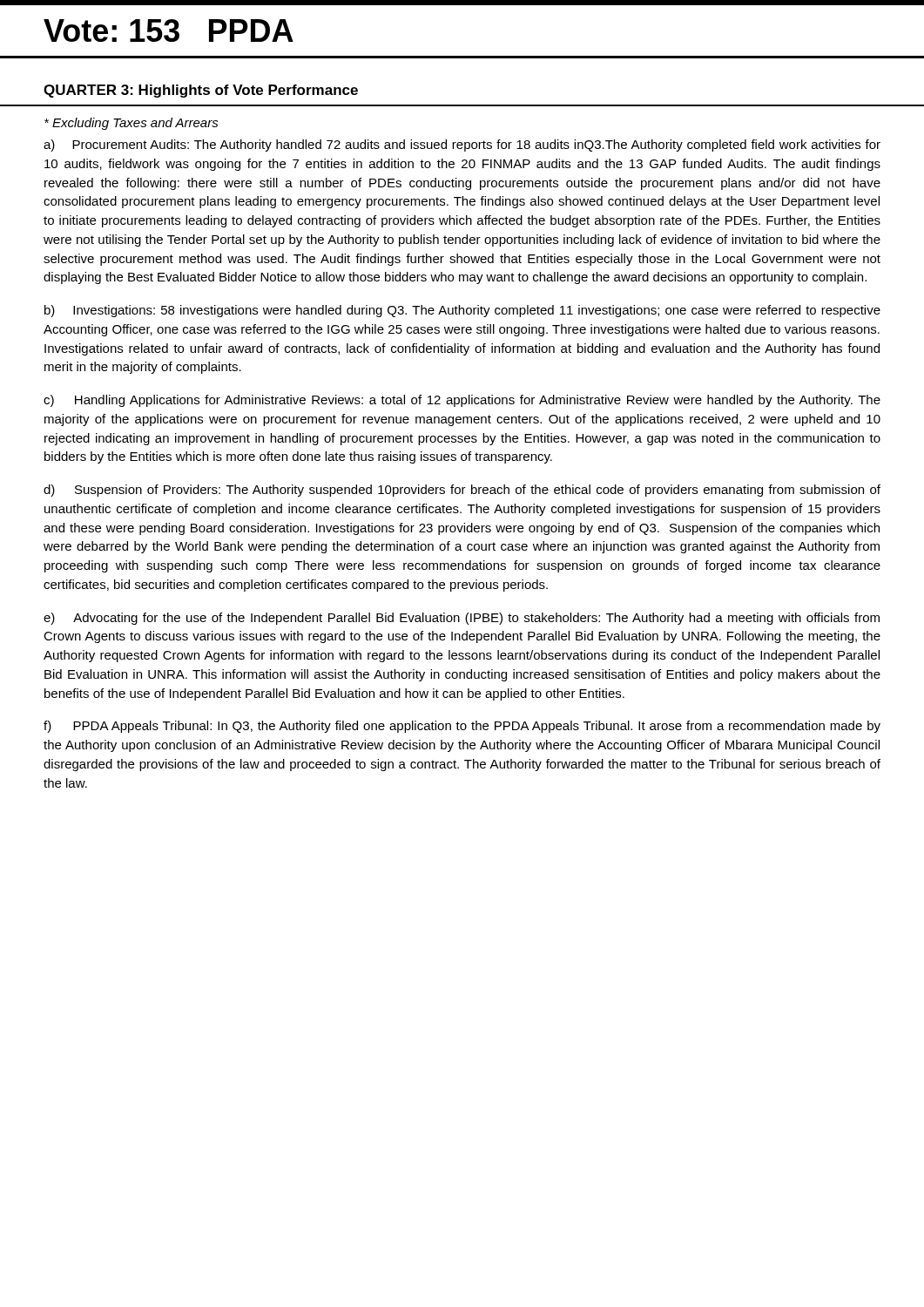Navigate to the passage starting "d) Suspension of Providers: The Authority suspended 10providers"
This screenshot has width=924, height=1307.
(462, 537)
